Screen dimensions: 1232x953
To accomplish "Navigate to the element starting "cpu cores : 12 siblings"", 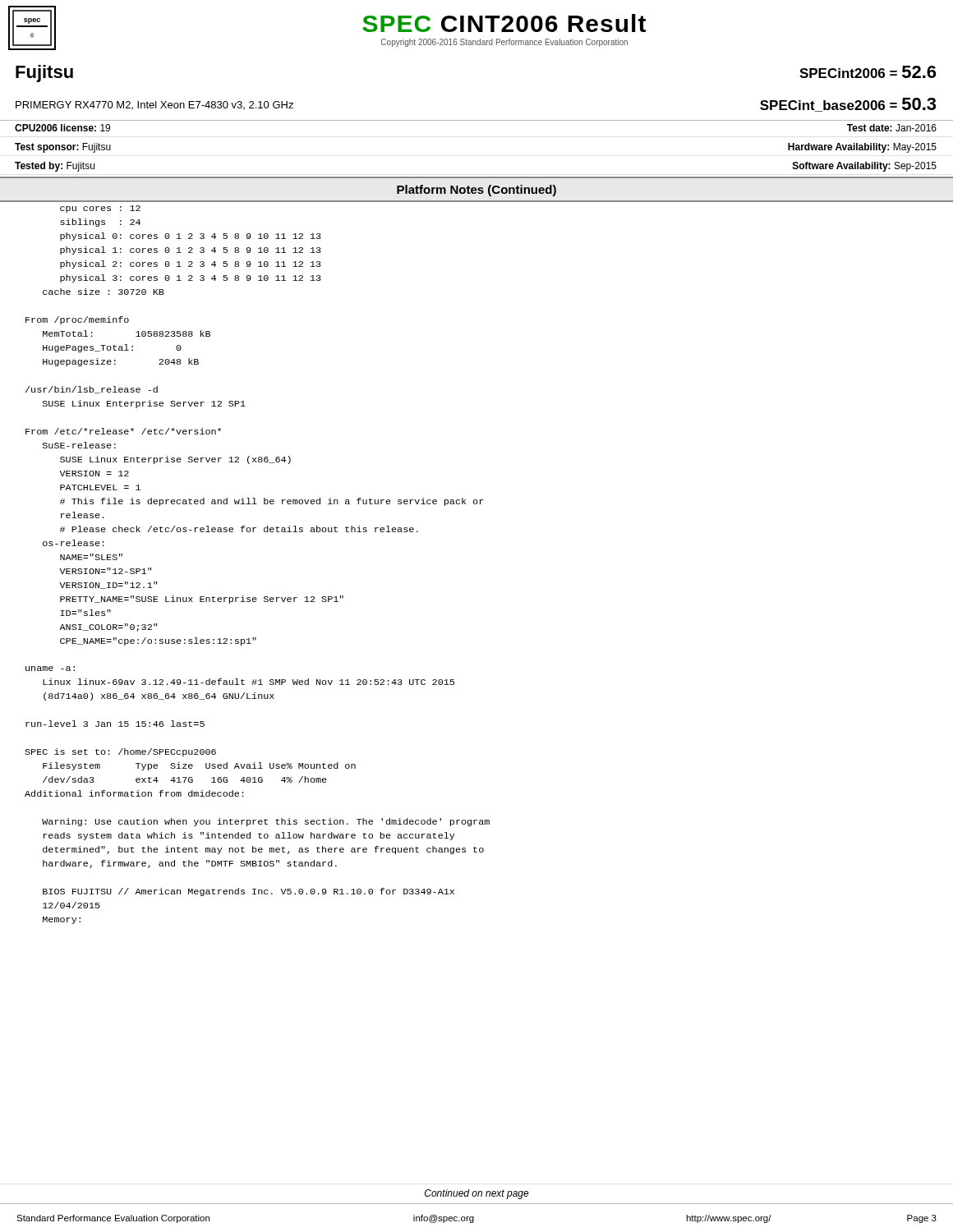I will point(100,209).
